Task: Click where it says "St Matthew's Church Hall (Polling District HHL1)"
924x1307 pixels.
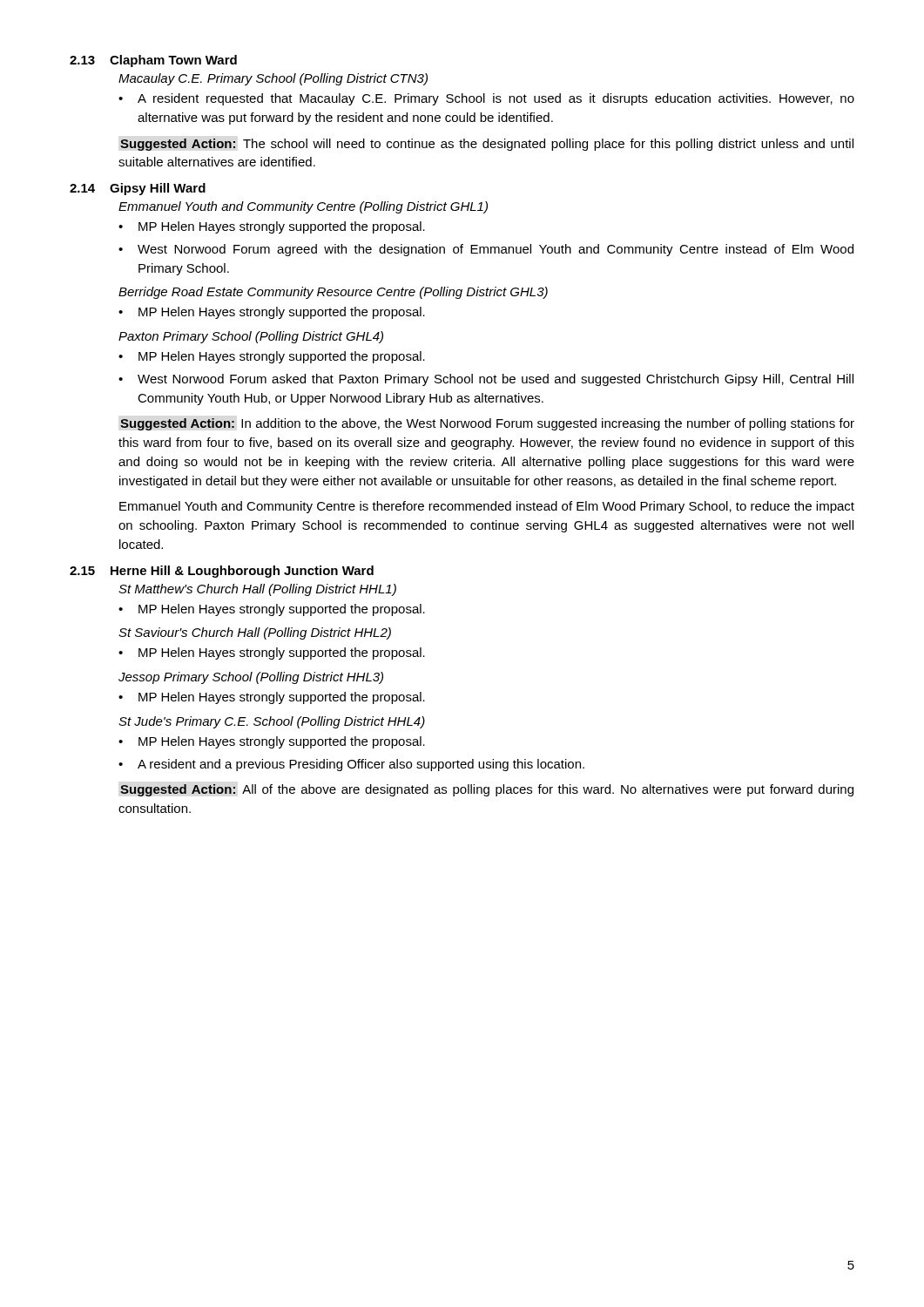Action: [258, 588]
